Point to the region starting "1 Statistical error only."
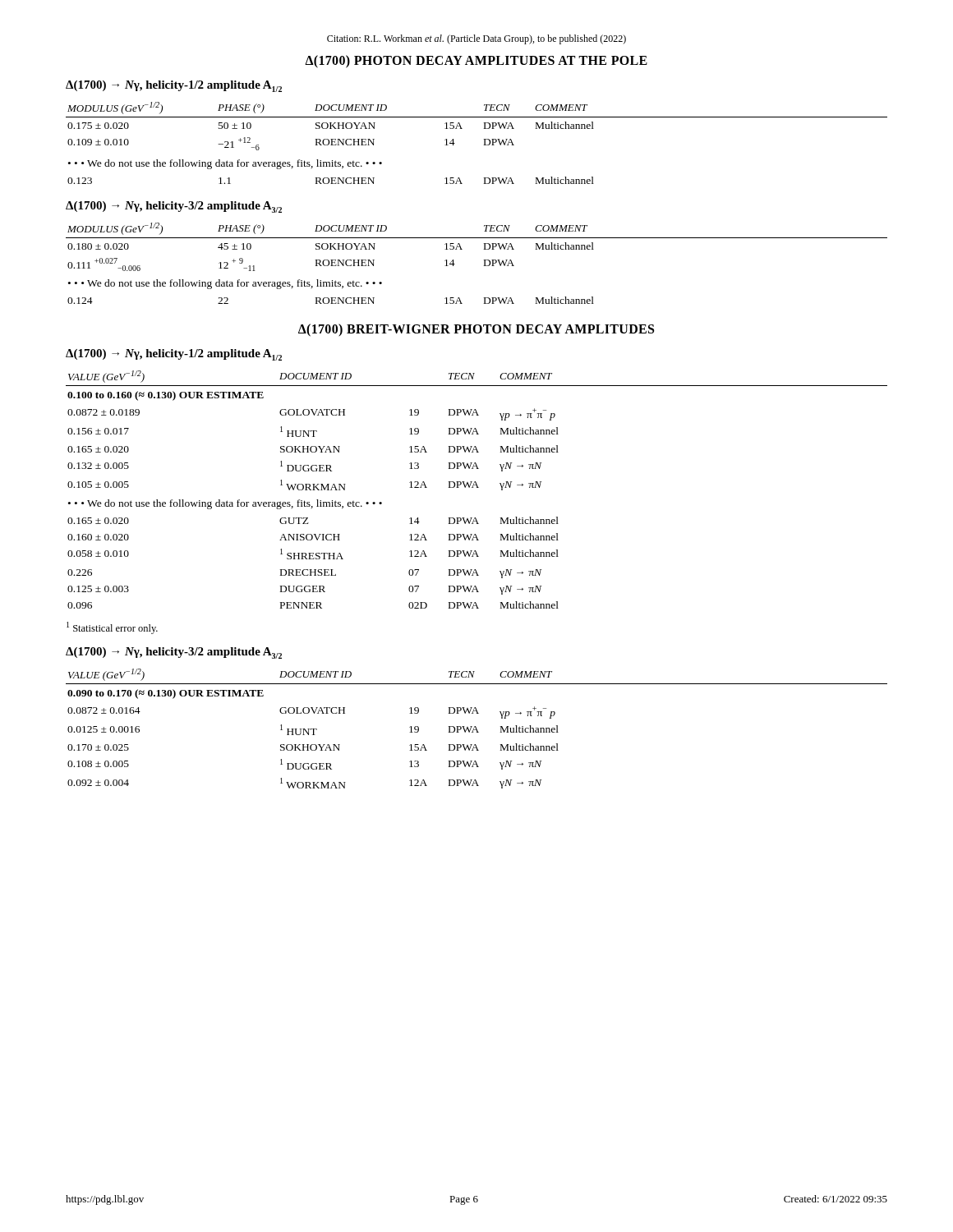The image size is (953, 1232). (x=112, y=627)
